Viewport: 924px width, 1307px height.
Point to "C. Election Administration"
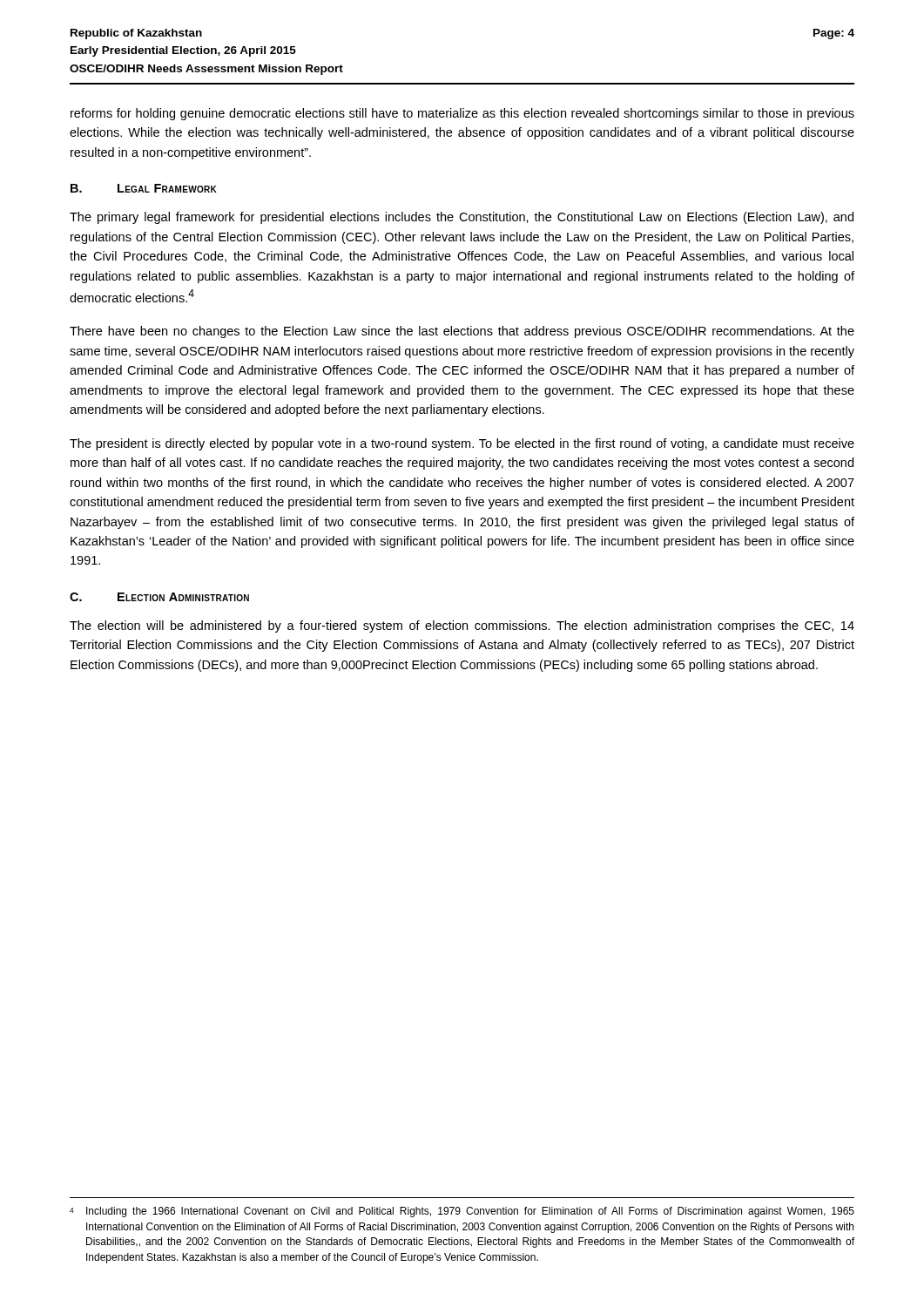pos(160,597)
